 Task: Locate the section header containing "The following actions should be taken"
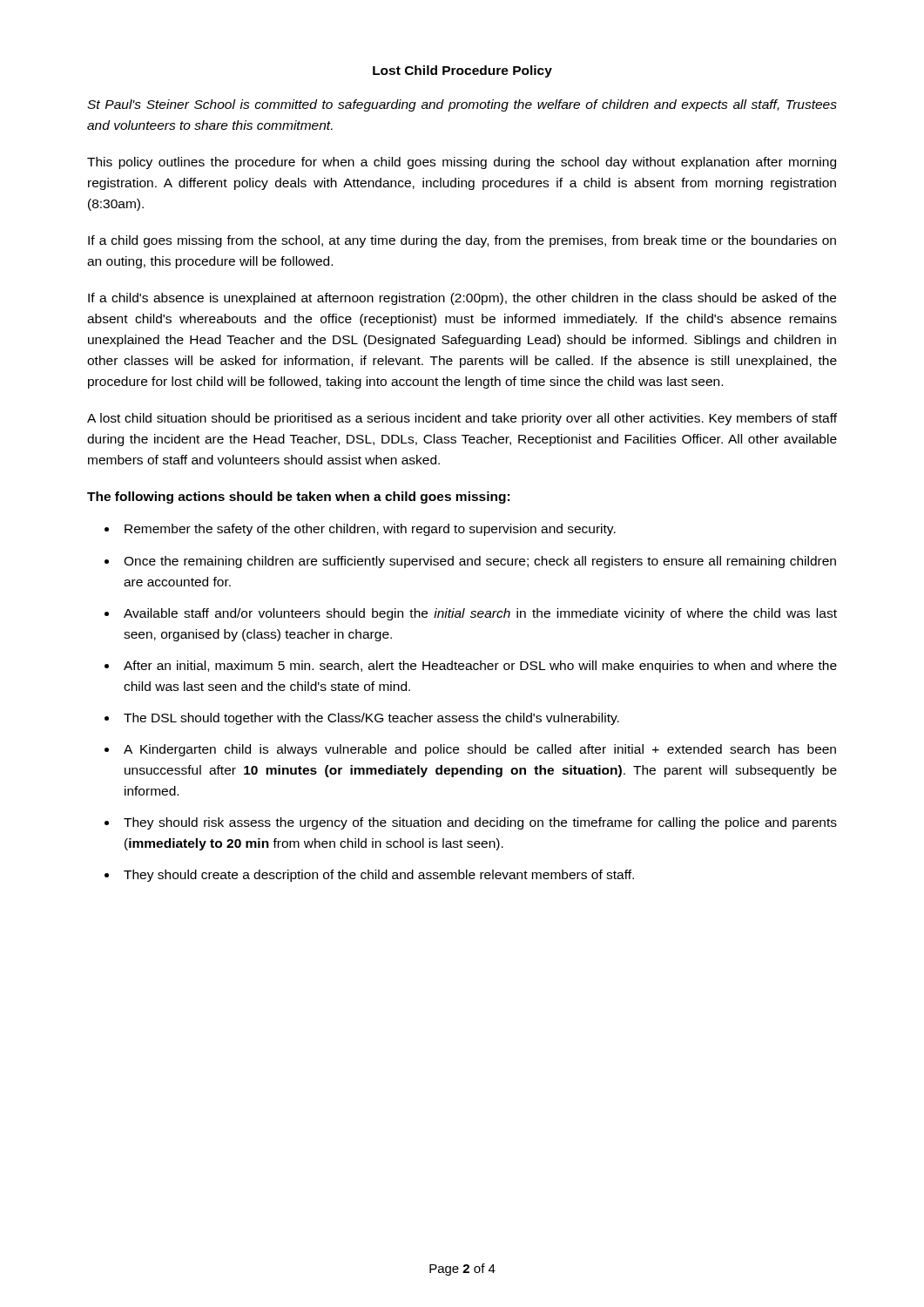299,496
